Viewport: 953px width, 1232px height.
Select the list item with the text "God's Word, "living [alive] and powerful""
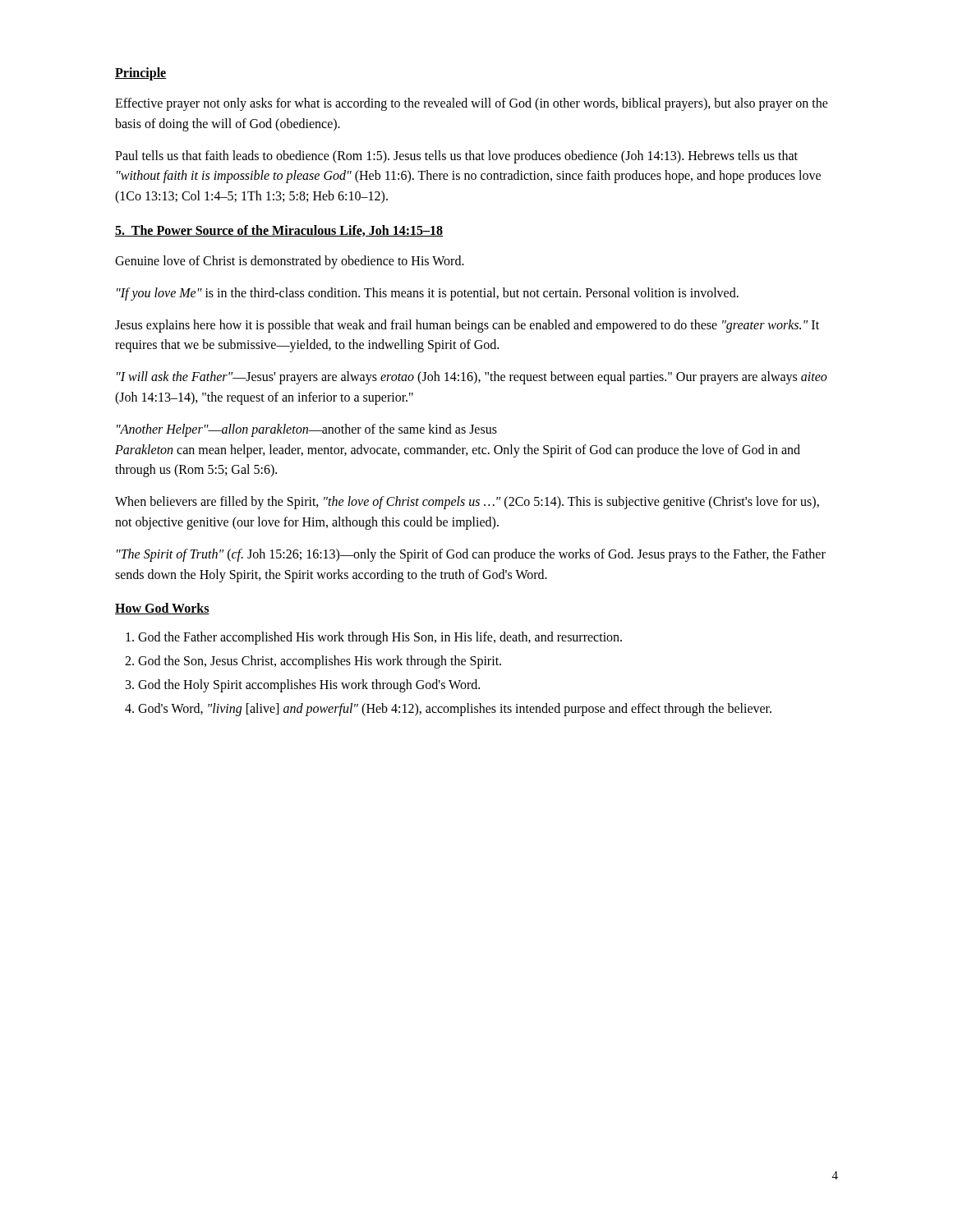tap(455, 708)
